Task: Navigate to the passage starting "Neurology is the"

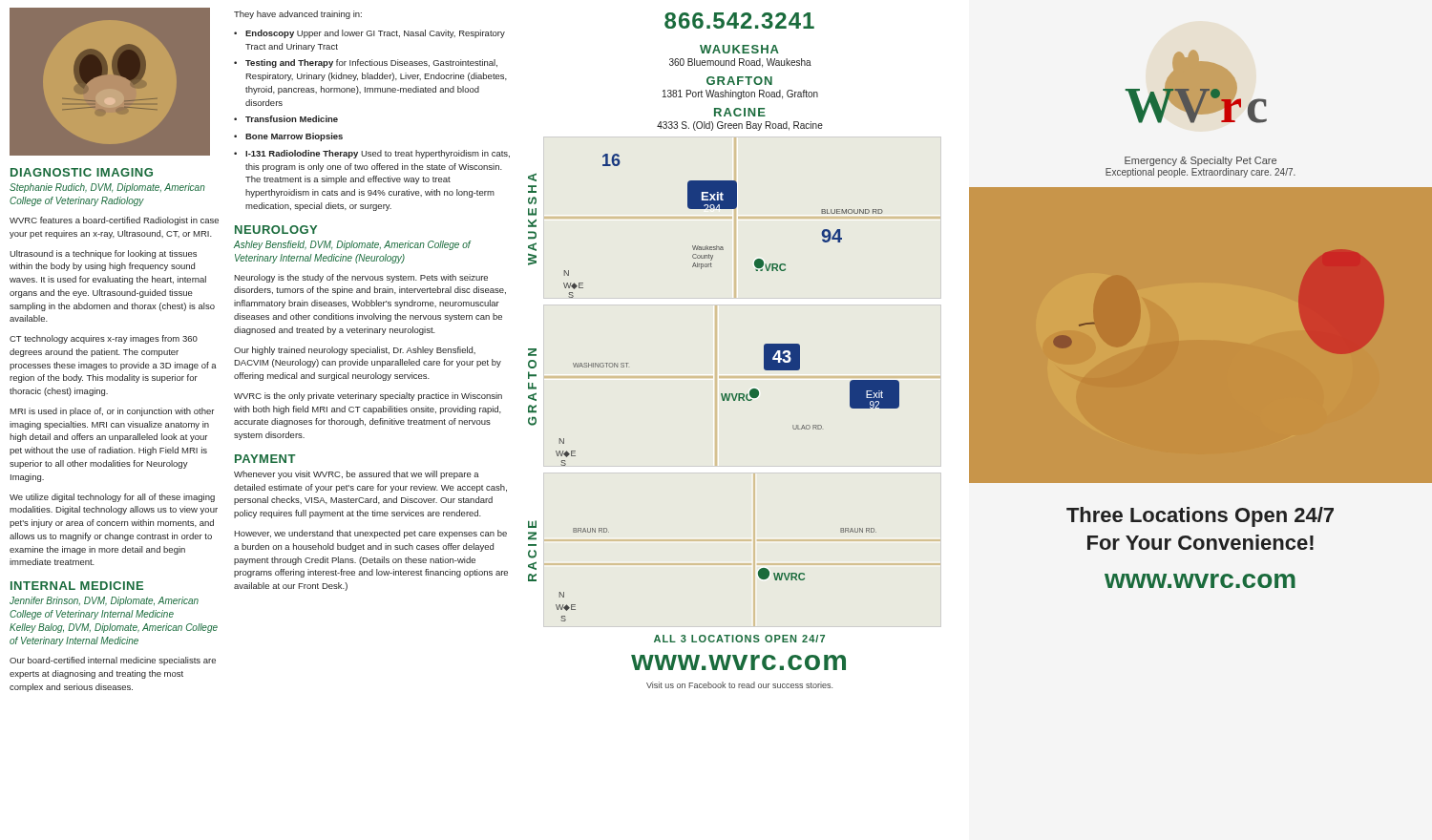Action: [370, 303]
